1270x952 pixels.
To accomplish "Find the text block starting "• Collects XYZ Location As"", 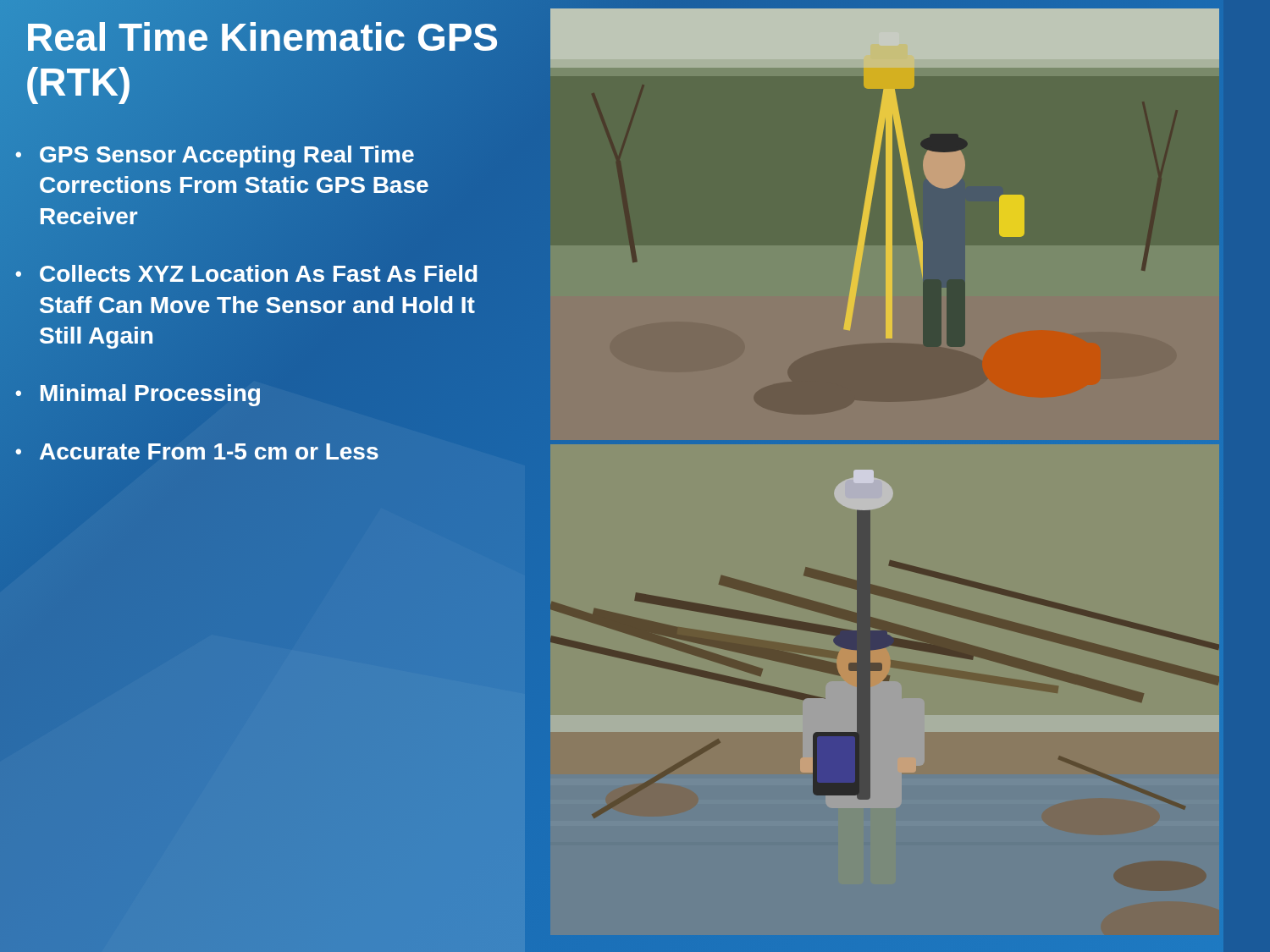I will [x=261, y=305].
